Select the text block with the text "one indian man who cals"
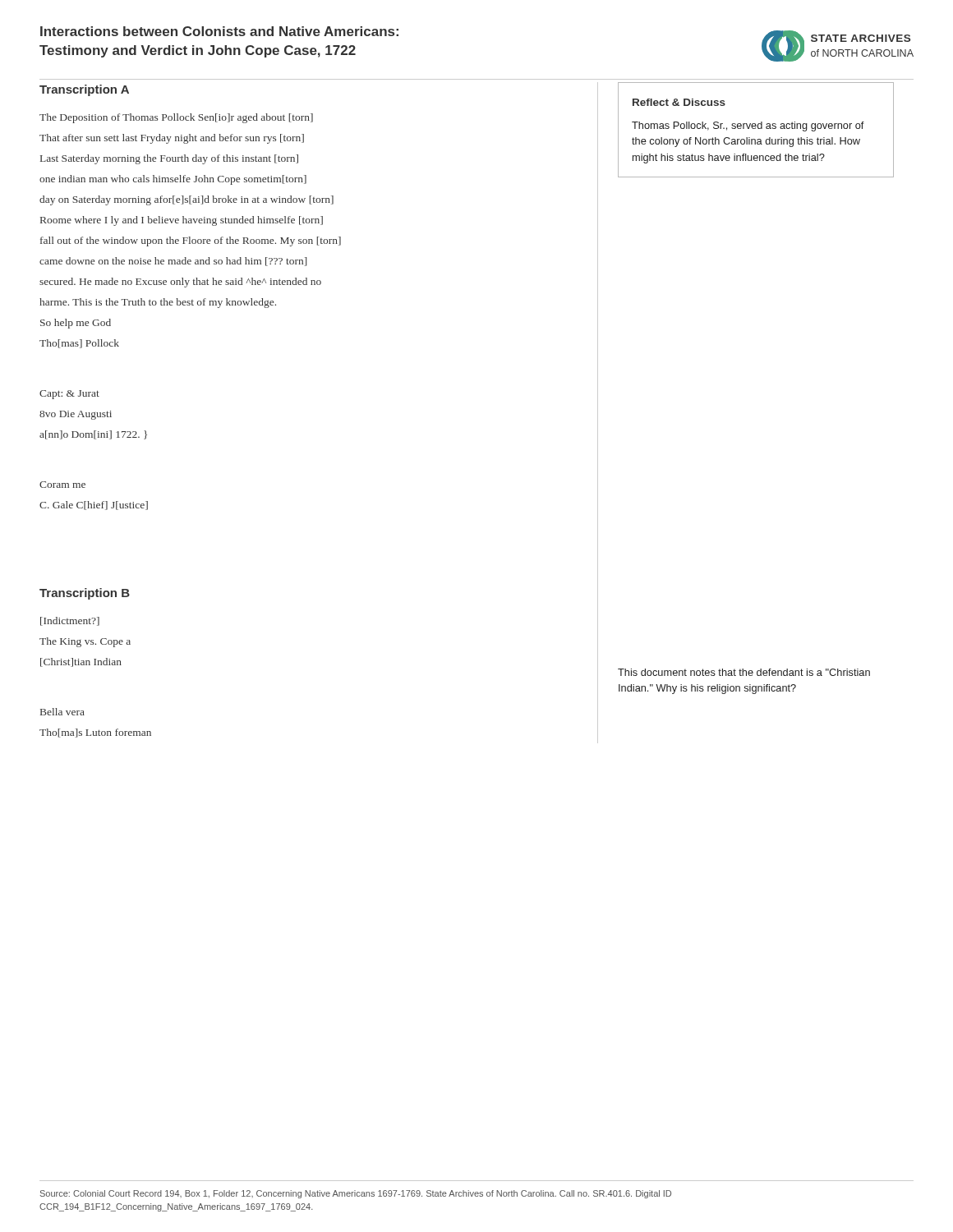Viewport: 953px width, 1232px height. coord(308,179)
